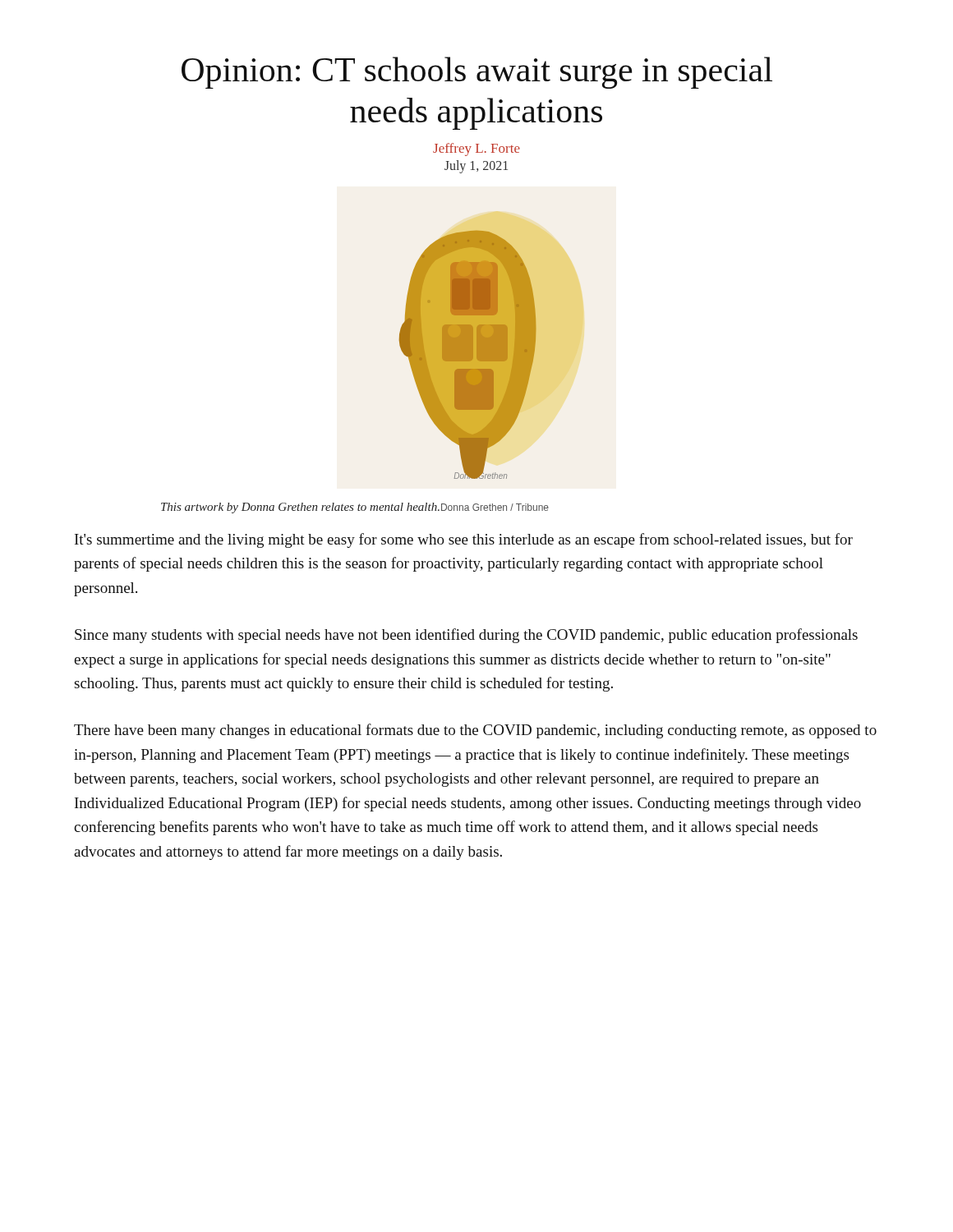Click on the block starting "Opinion: CT schools await surge in"
953x1232 pixels.
coord(476,90)
